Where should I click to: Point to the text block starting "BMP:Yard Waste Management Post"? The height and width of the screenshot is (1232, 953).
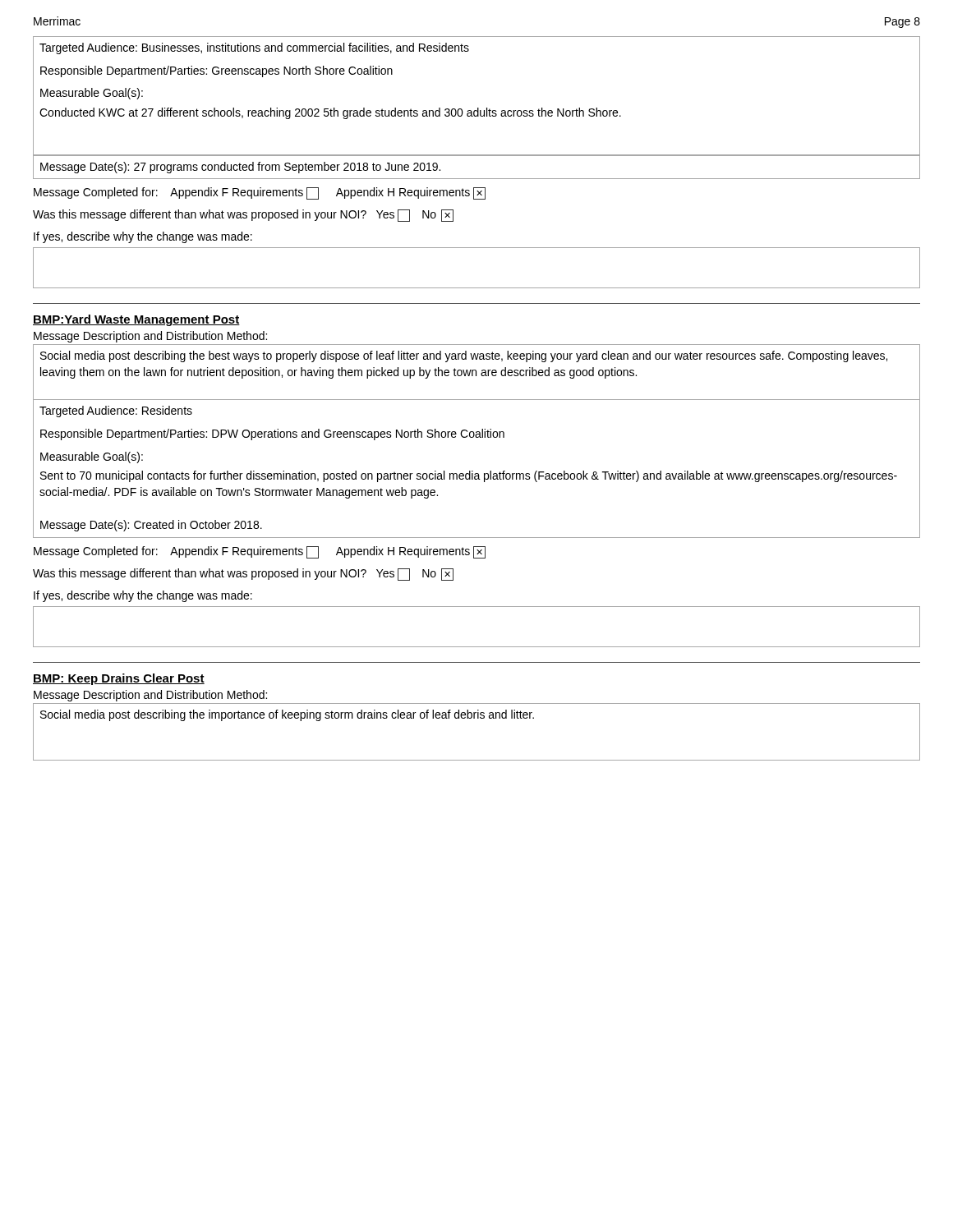tap(136, 319)
